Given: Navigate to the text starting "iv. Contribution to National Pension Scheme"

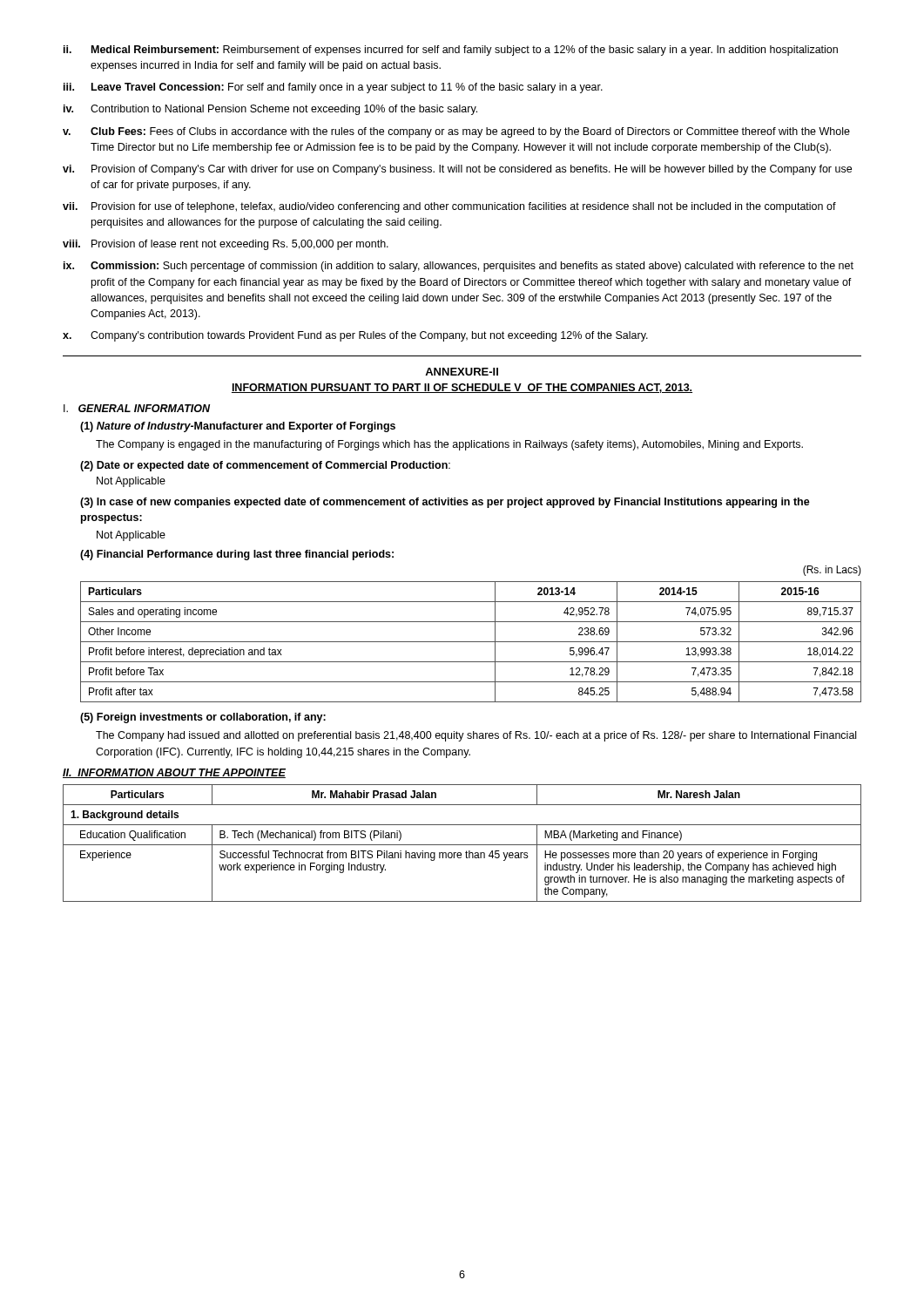Looking at the screenshot, I should pos(462,109).
